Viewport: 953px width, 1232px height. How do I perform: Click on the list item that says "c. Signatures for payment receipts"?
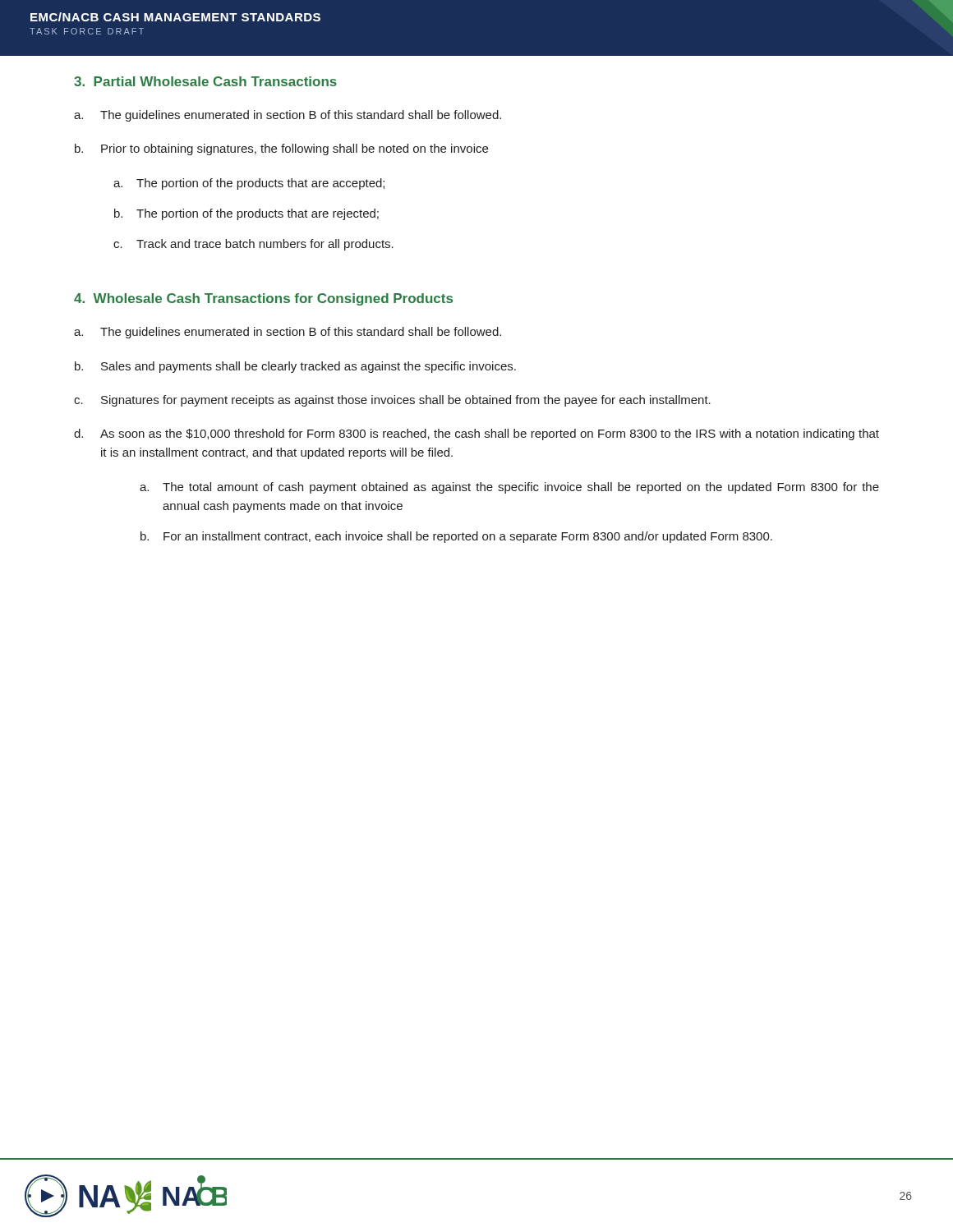click(x=476, y=399)
